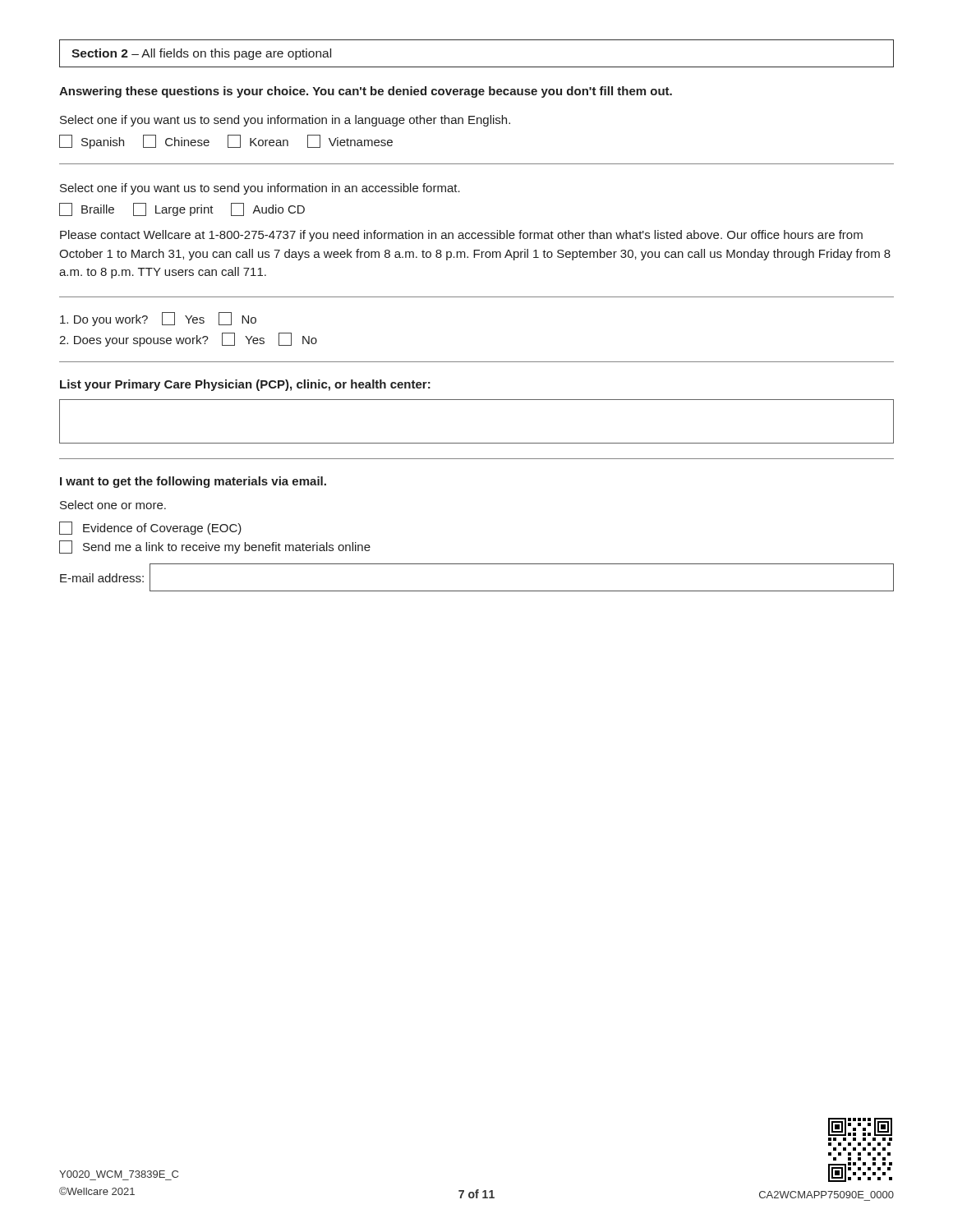
Task: Find the list item with the text "Spanish Chinese Korean Vietnamese"
Action: click(226, 141)
